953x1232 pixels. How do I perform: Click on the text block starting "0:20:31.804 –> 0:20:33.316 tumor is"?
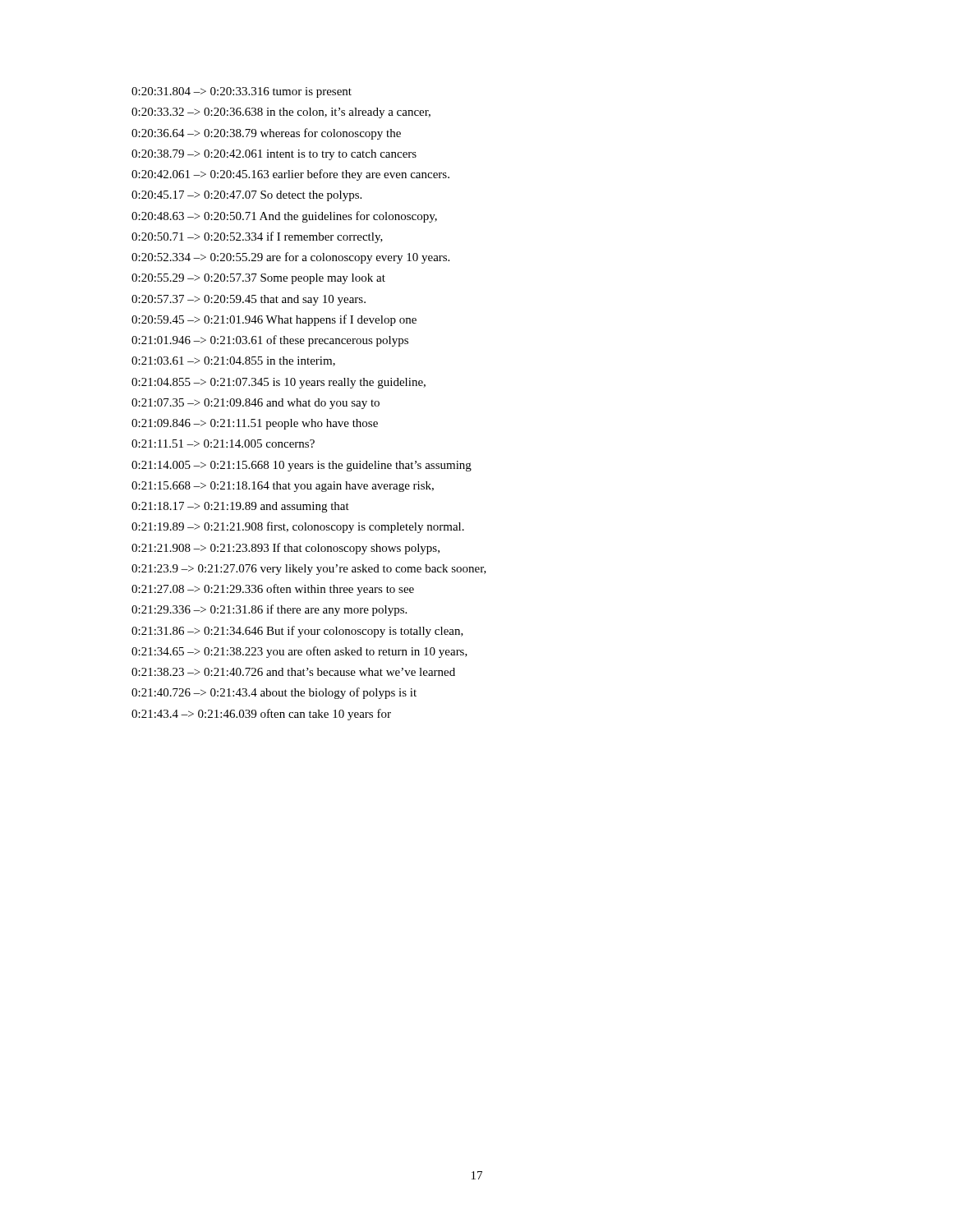click(242, 91)
